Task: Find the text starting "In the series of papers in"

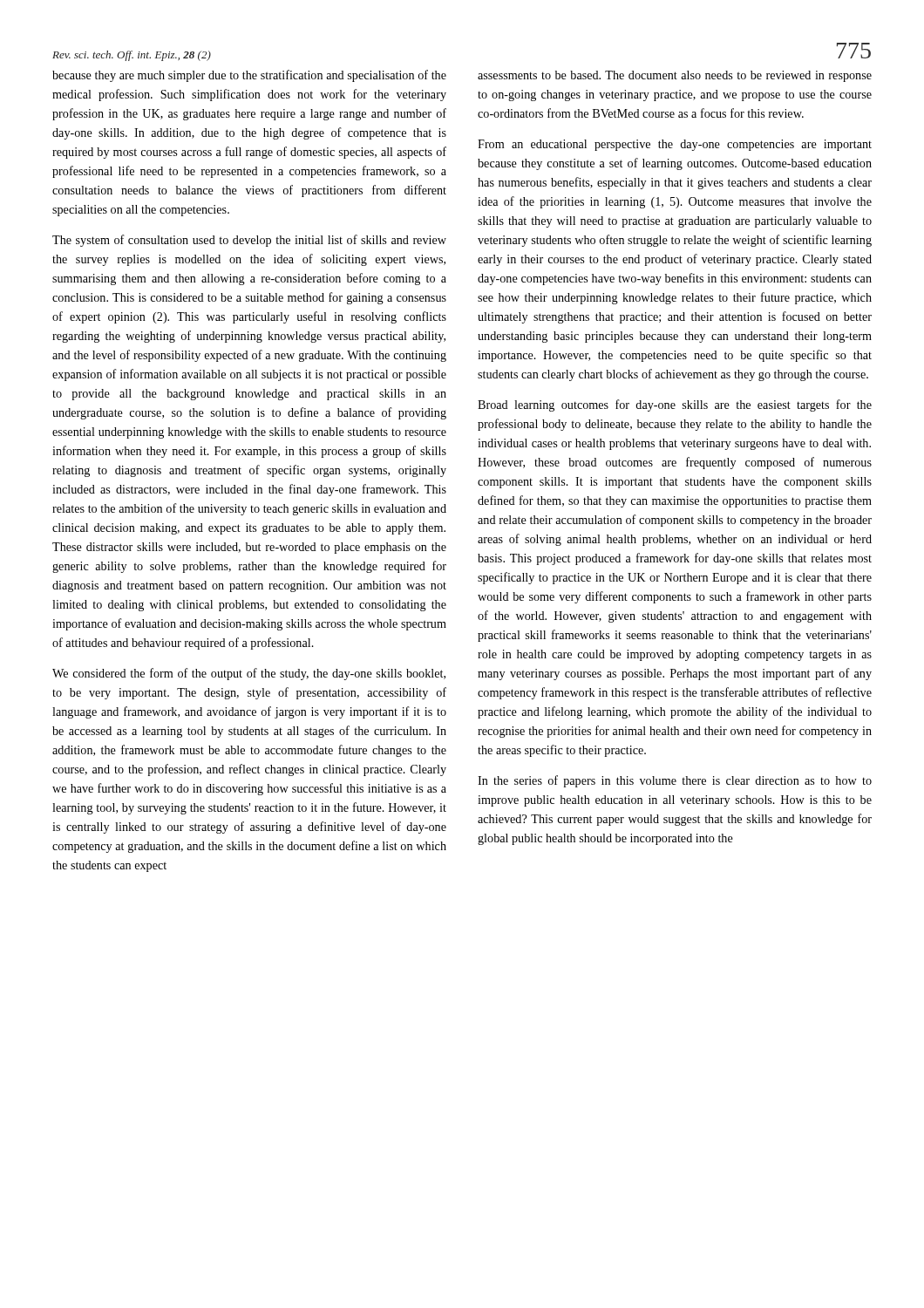Action: tap(675, 809)
